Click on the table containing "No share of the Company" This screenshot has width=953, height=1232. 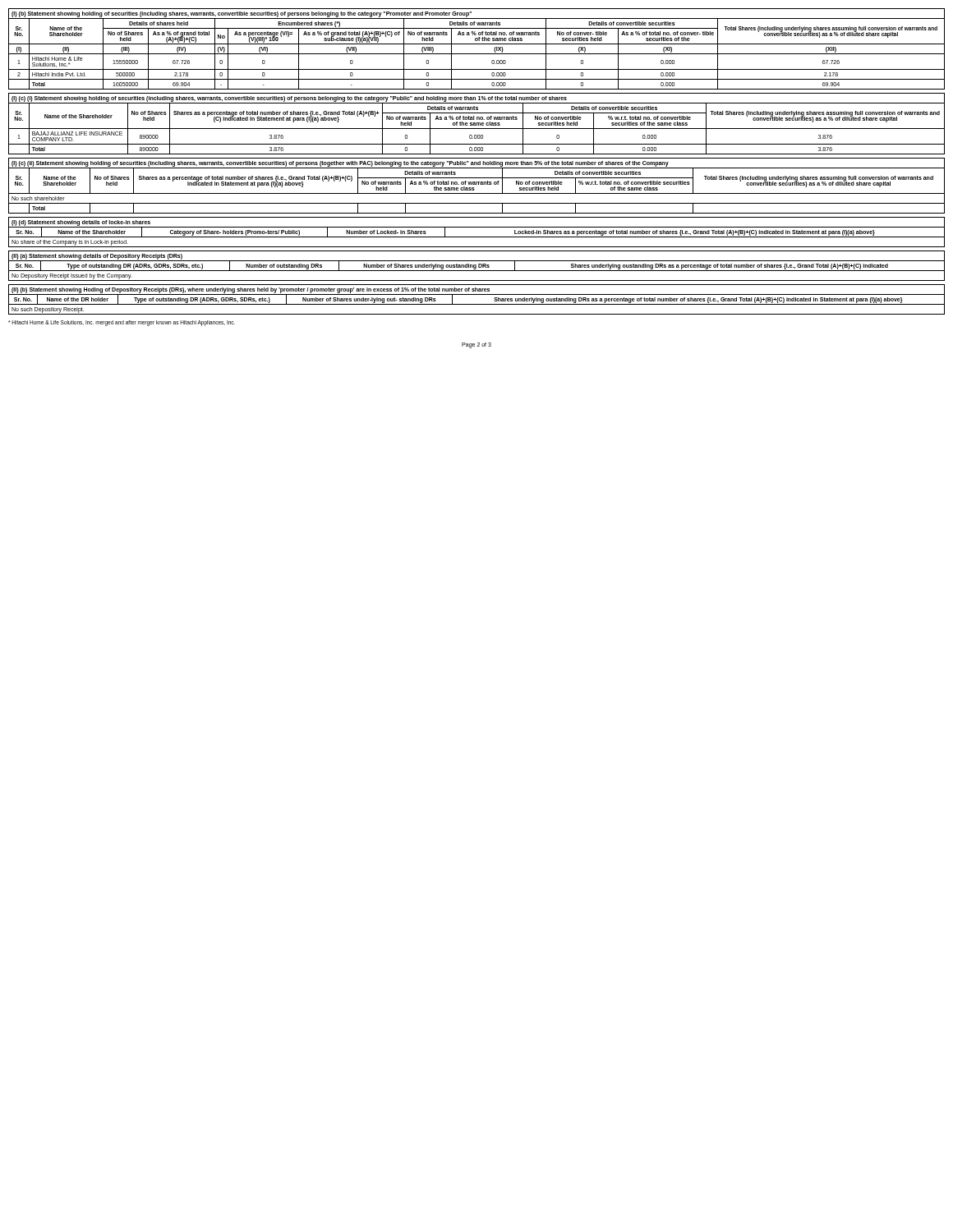[476, 232]
